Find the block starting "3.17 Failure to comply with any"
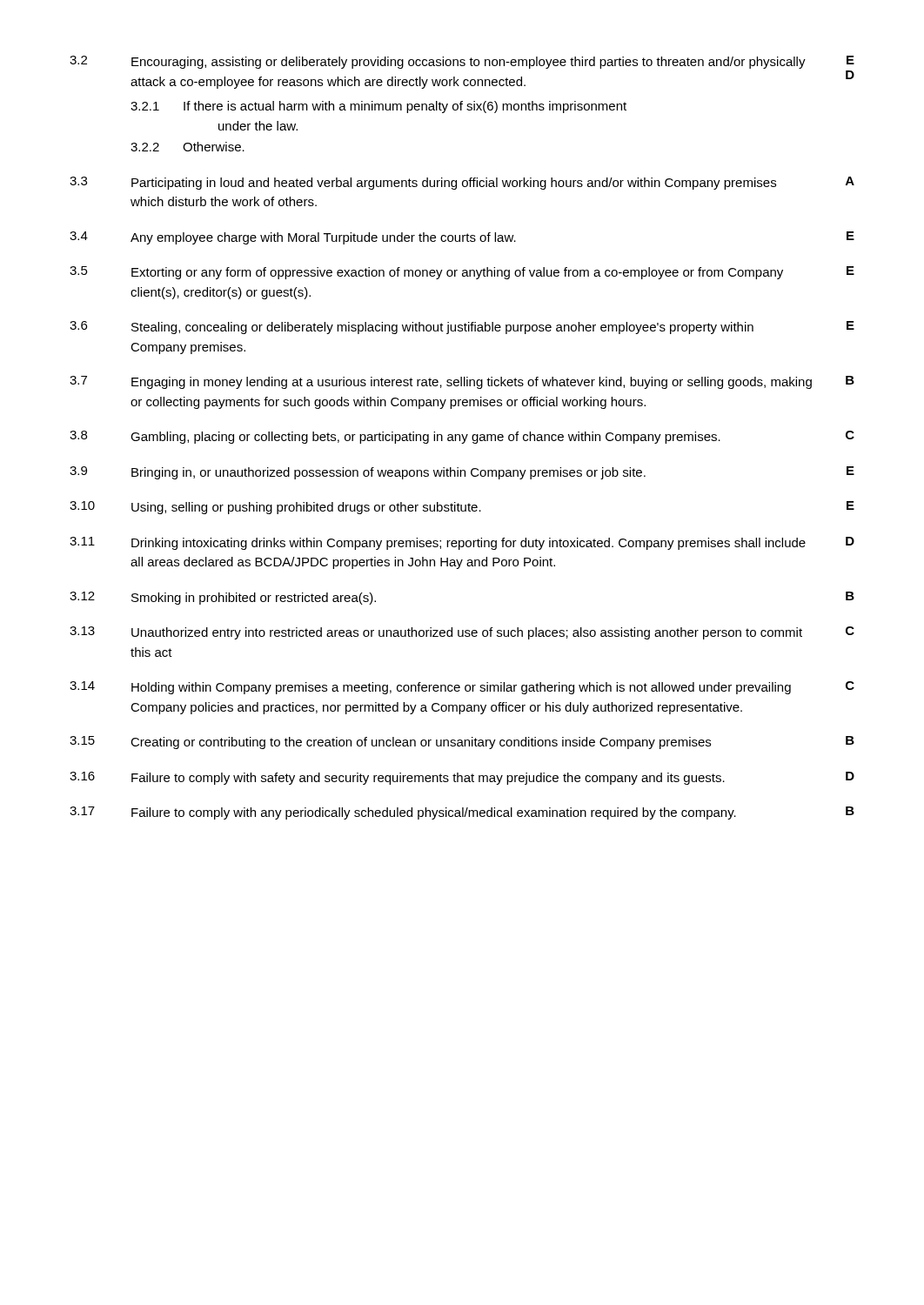This screenshot has width=924, height=1305. pos(462,813)
